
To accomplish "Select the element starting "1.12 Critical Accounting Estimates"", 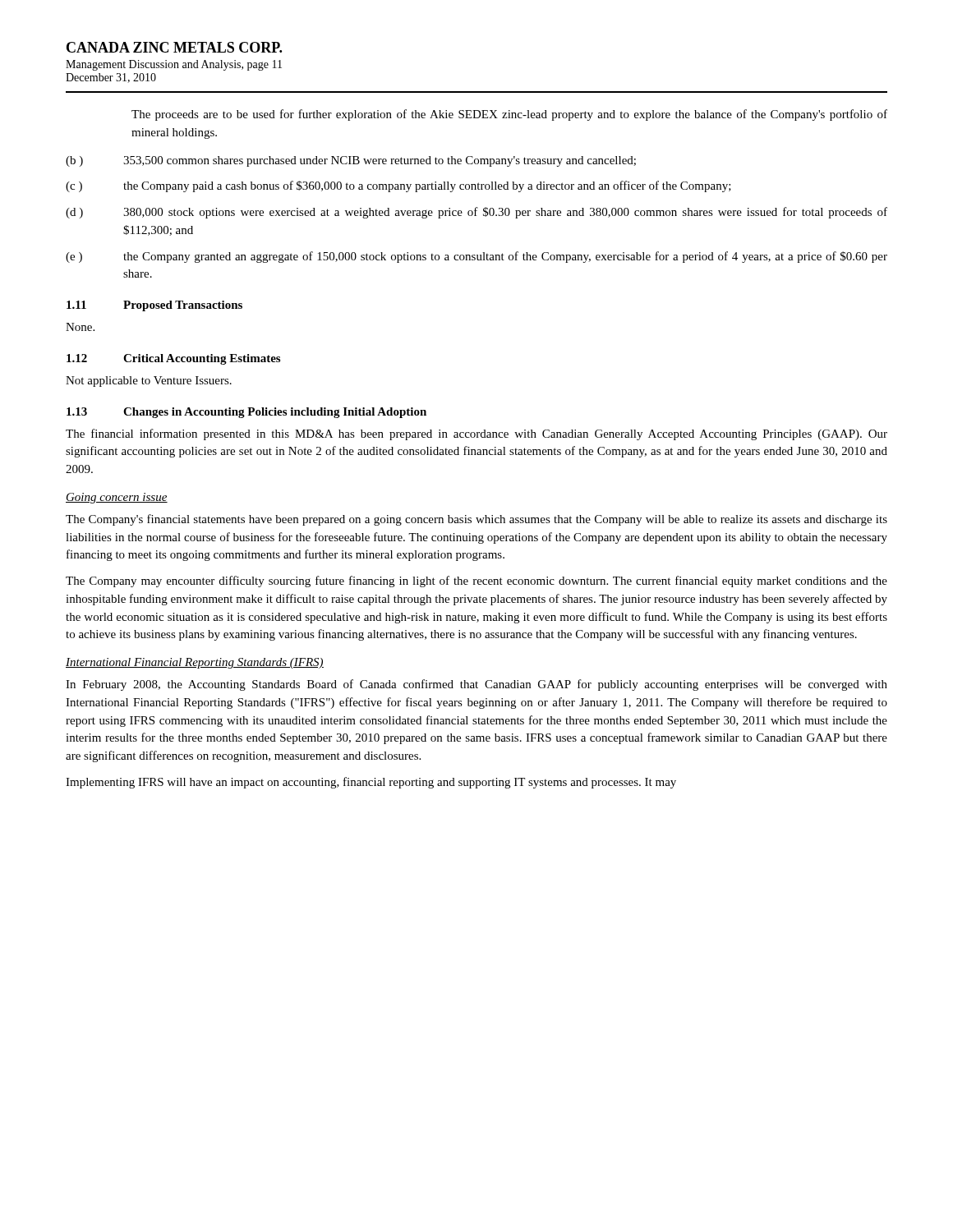I will tap(173, 358).
